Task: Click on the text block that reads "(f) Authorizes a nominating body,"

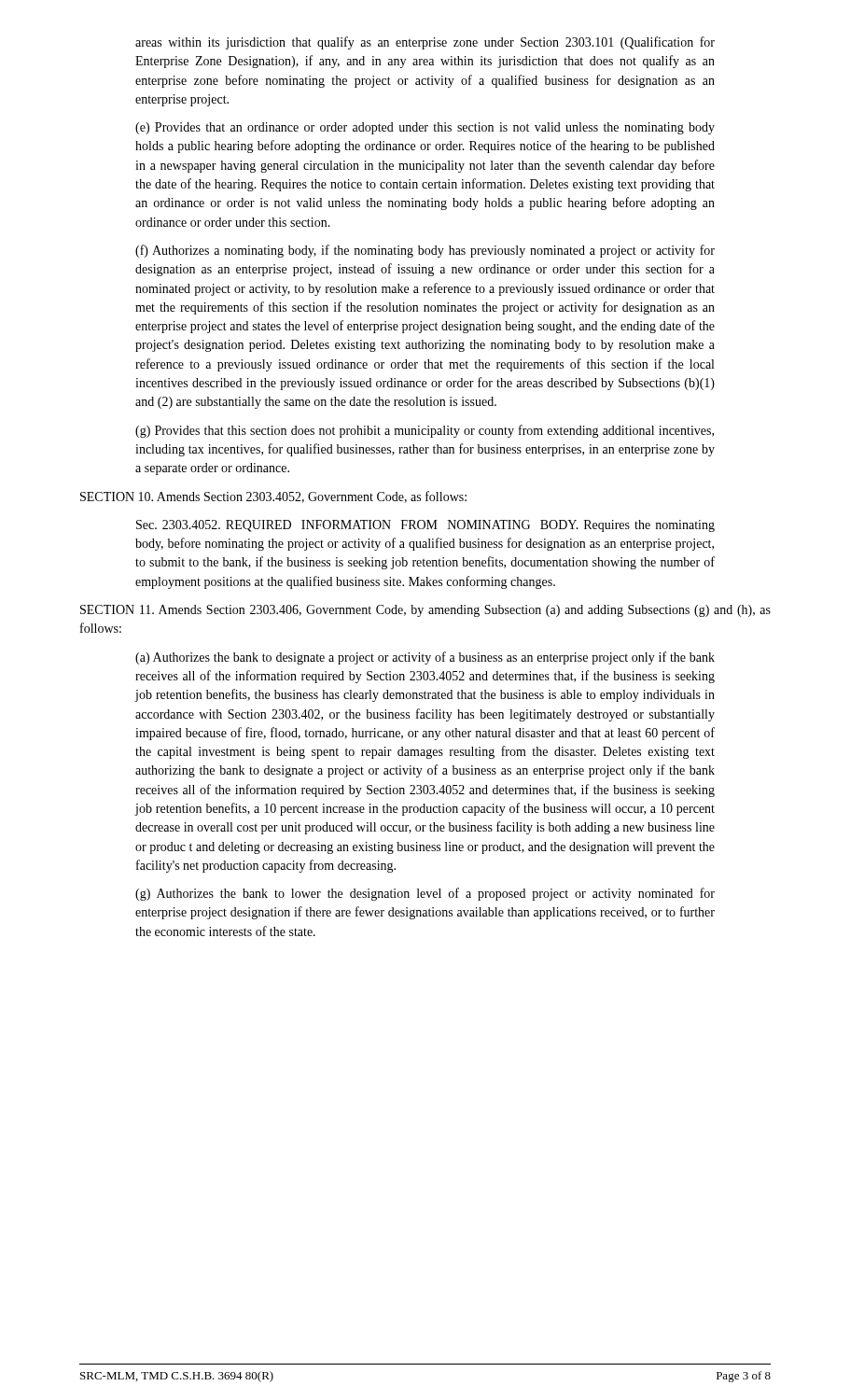Action: pos(425,326)
